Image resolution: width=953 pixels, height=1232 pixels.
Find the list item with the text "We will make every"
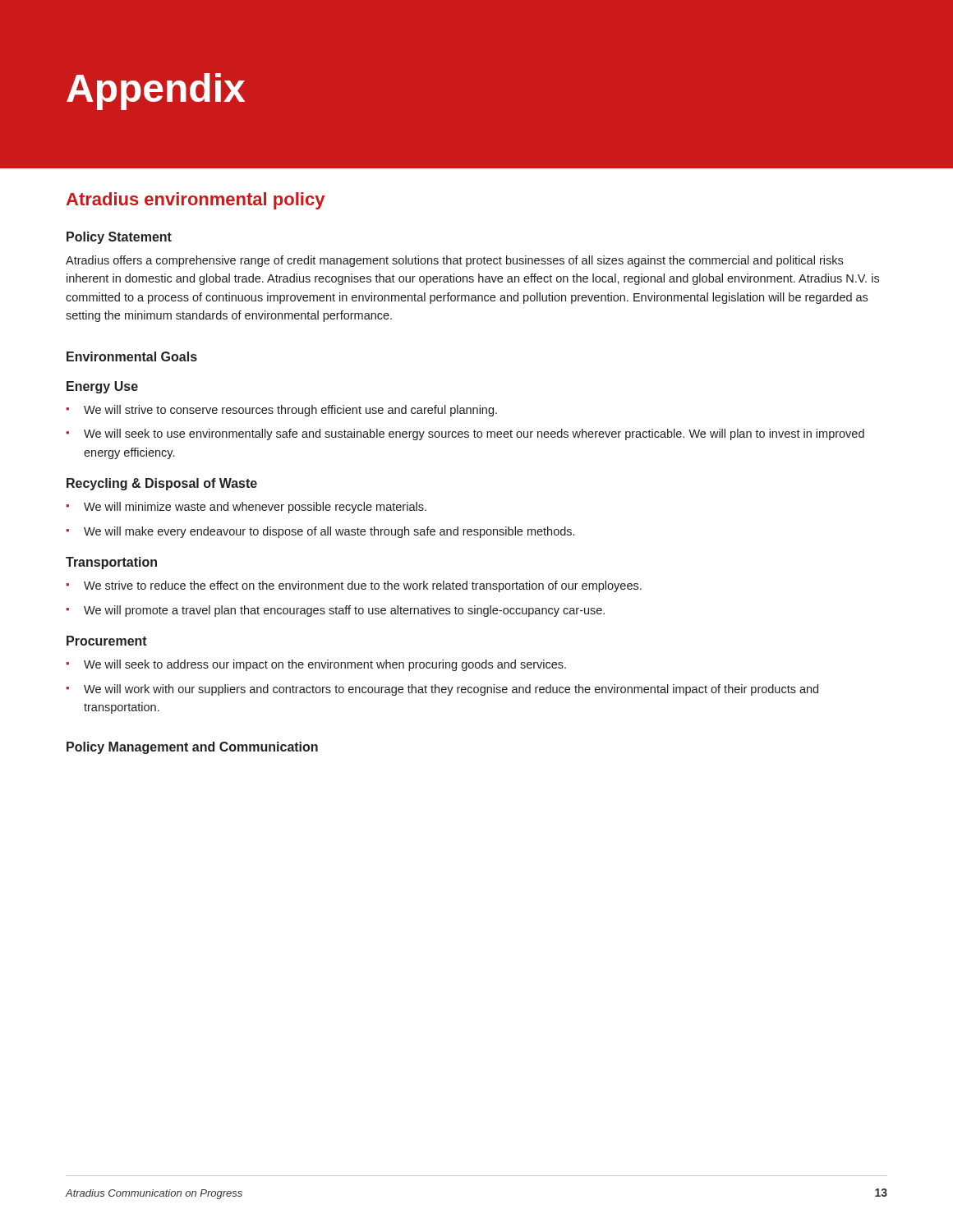(x=330, y=531)
